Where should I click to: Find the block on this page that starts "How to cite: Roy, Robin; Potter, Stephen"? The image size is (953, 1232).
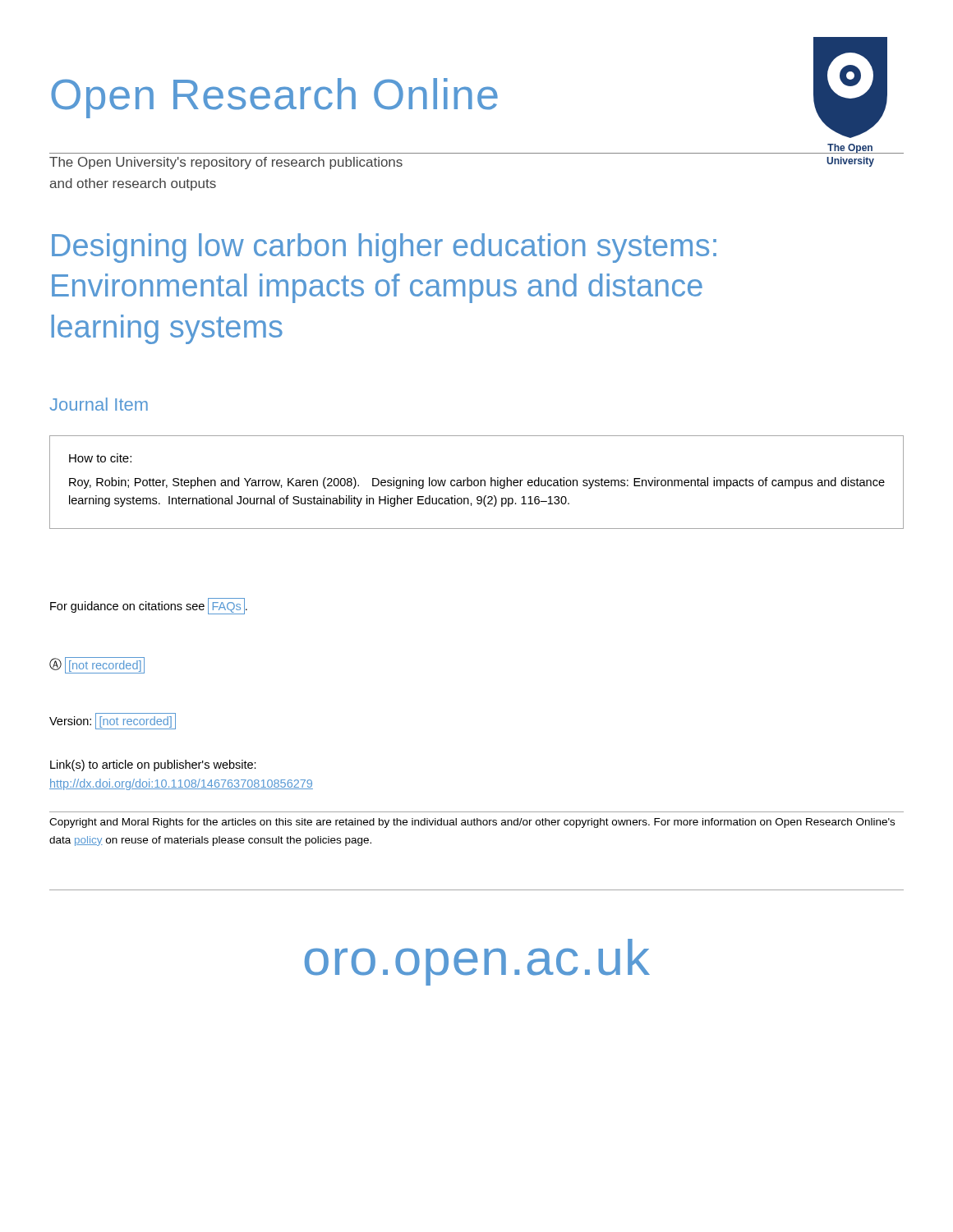click(x=476, y=480)
